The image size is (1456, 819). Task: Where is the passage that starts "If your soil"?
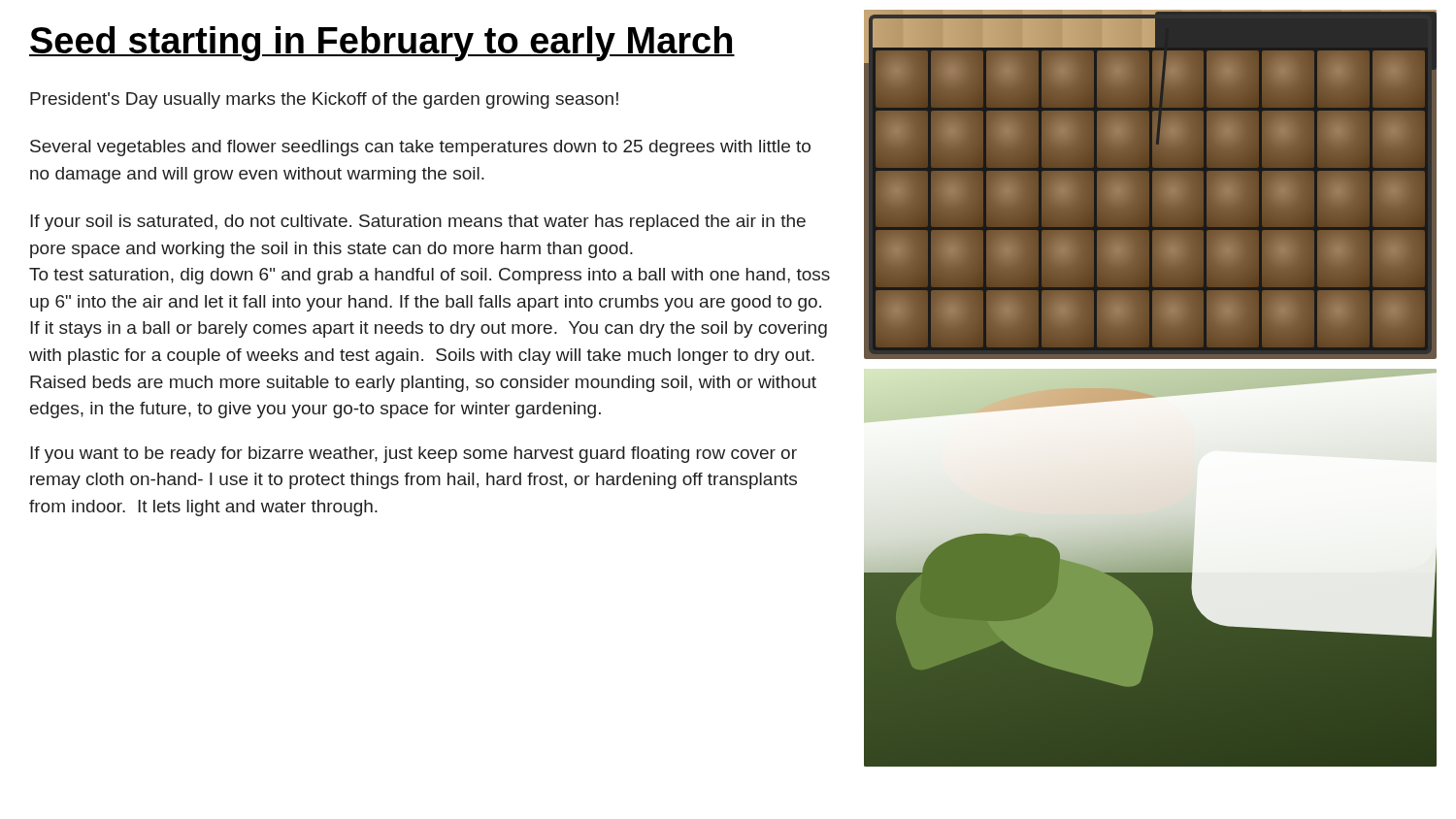click(x=430, y=315)
